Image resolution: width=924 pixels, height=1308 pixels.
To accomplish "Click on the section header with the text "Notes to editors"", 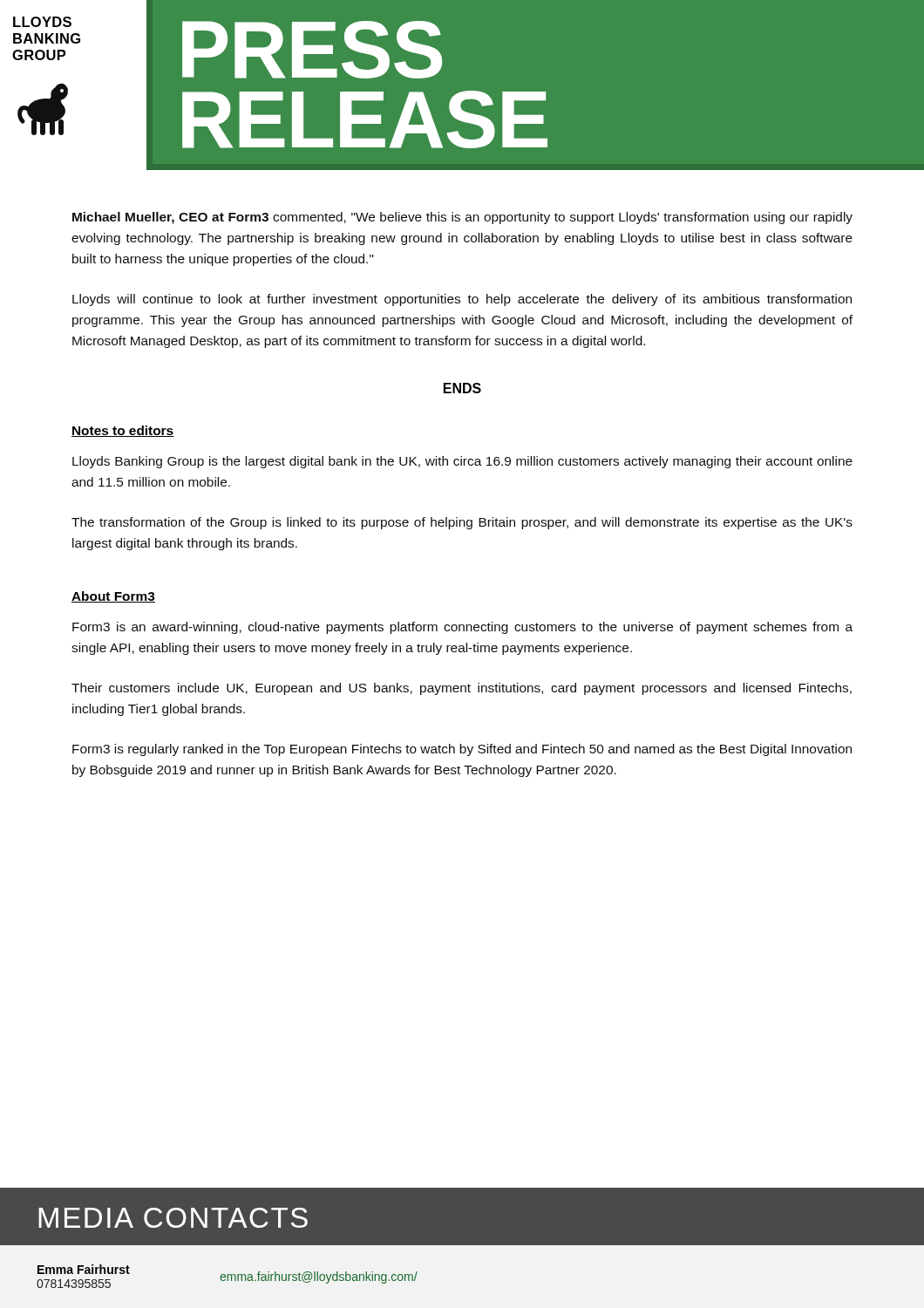I will click(x=123, y=431).
